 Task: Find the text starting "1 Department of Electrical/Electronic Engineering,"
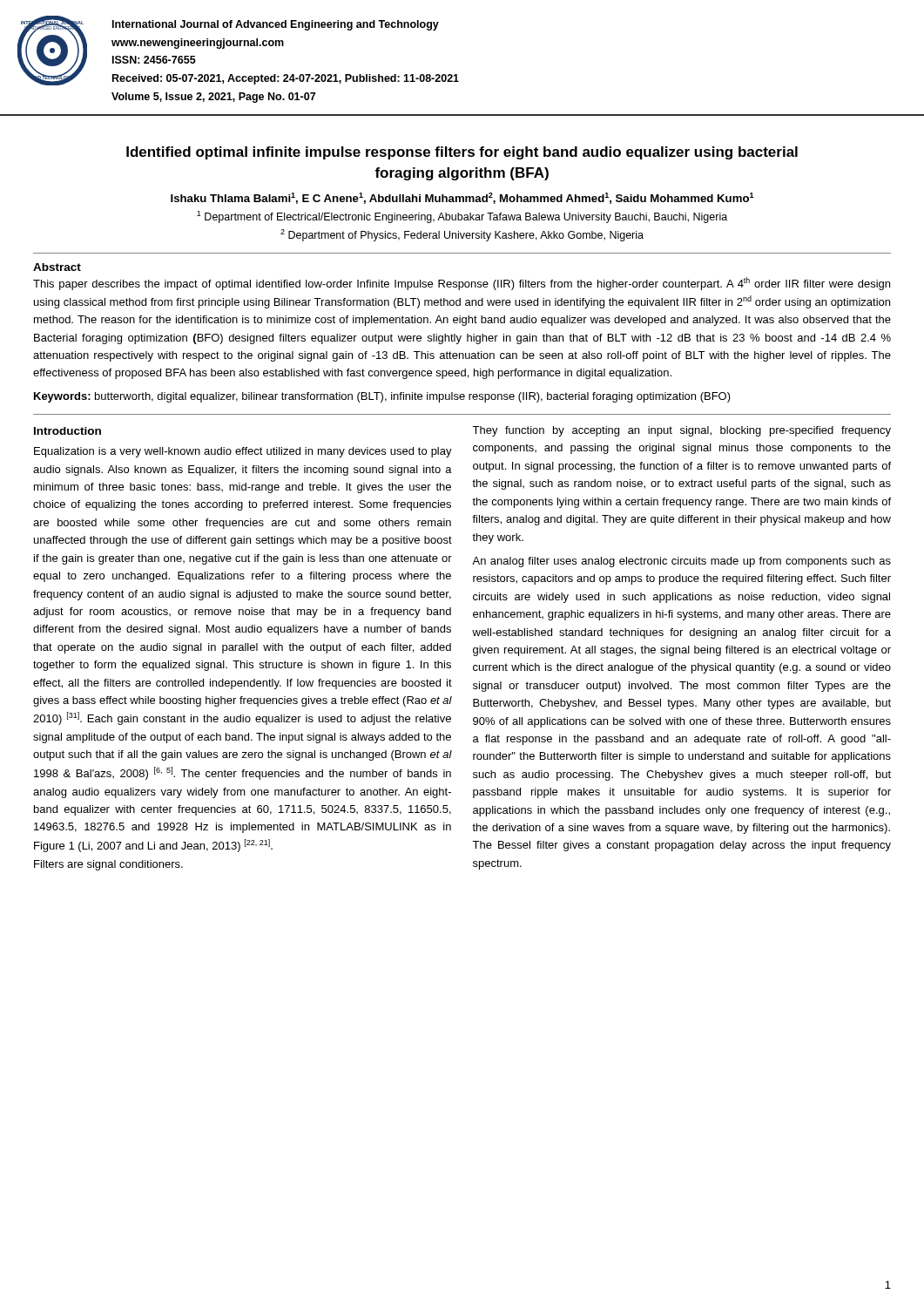[462, 225]
